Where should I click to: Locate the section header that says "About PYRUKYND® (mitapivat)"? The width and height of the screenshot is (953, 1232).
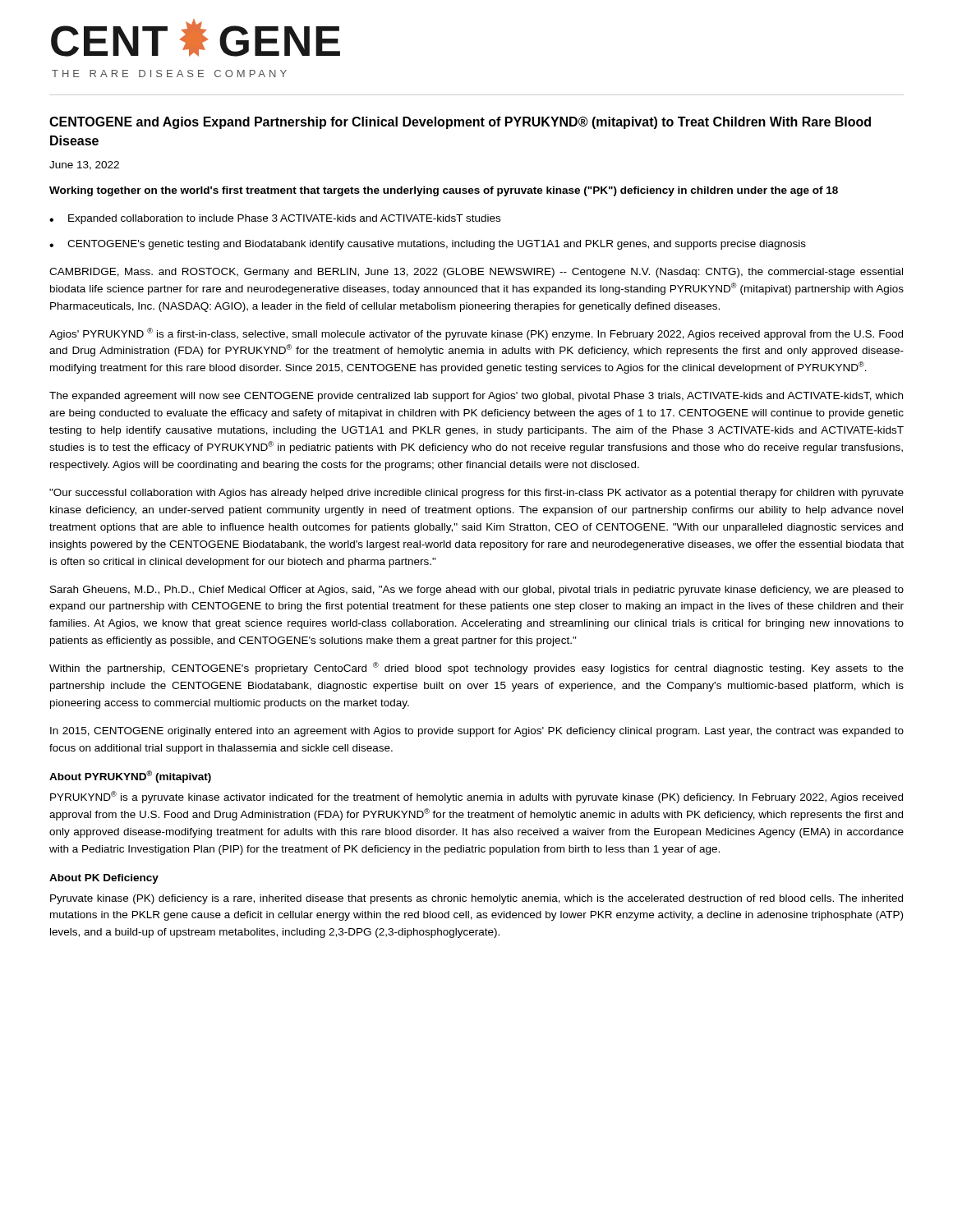coord(130,776)
